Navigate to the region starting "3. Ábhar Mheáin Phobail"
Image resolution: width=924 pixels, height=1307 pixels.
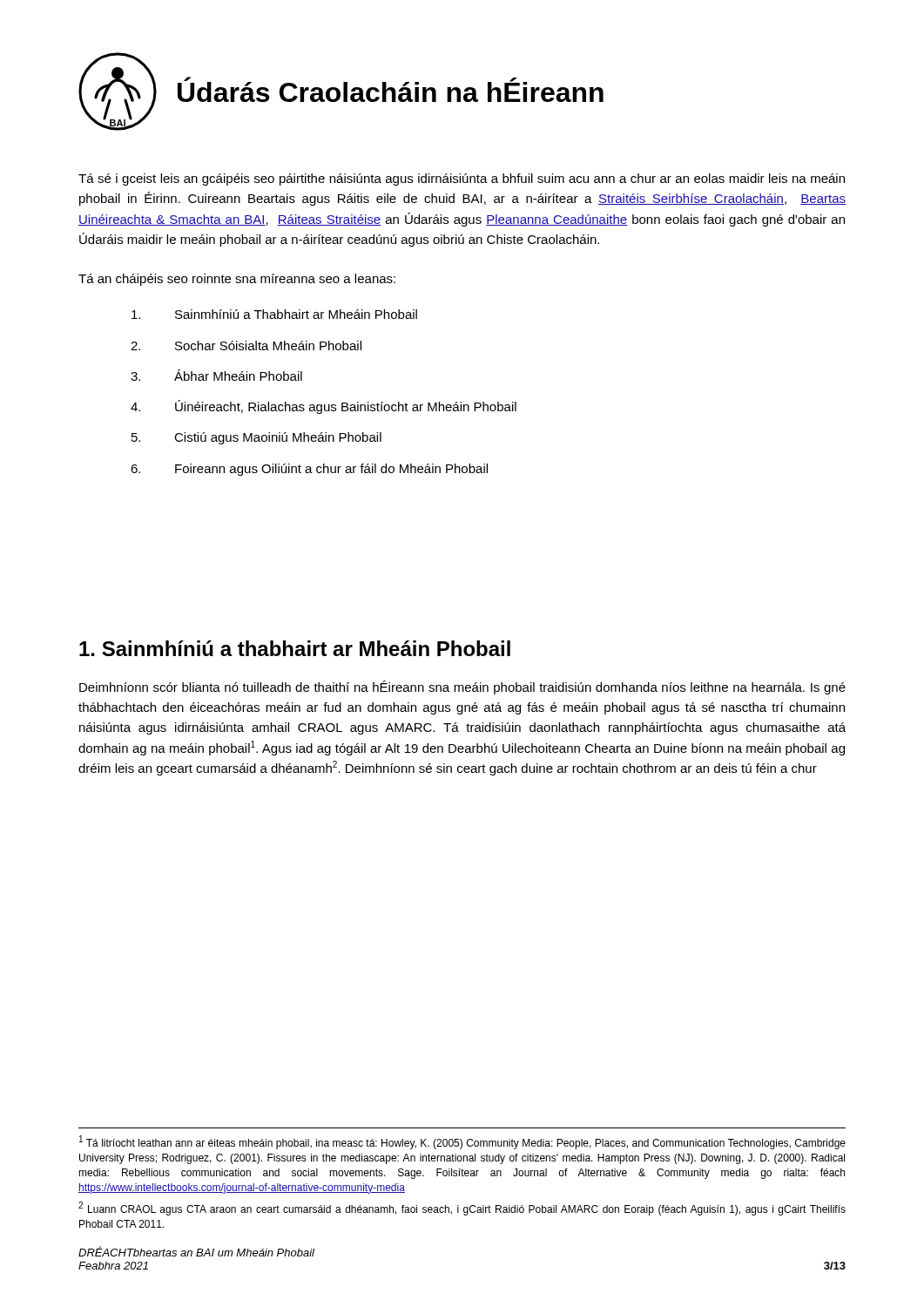(217, 376)
